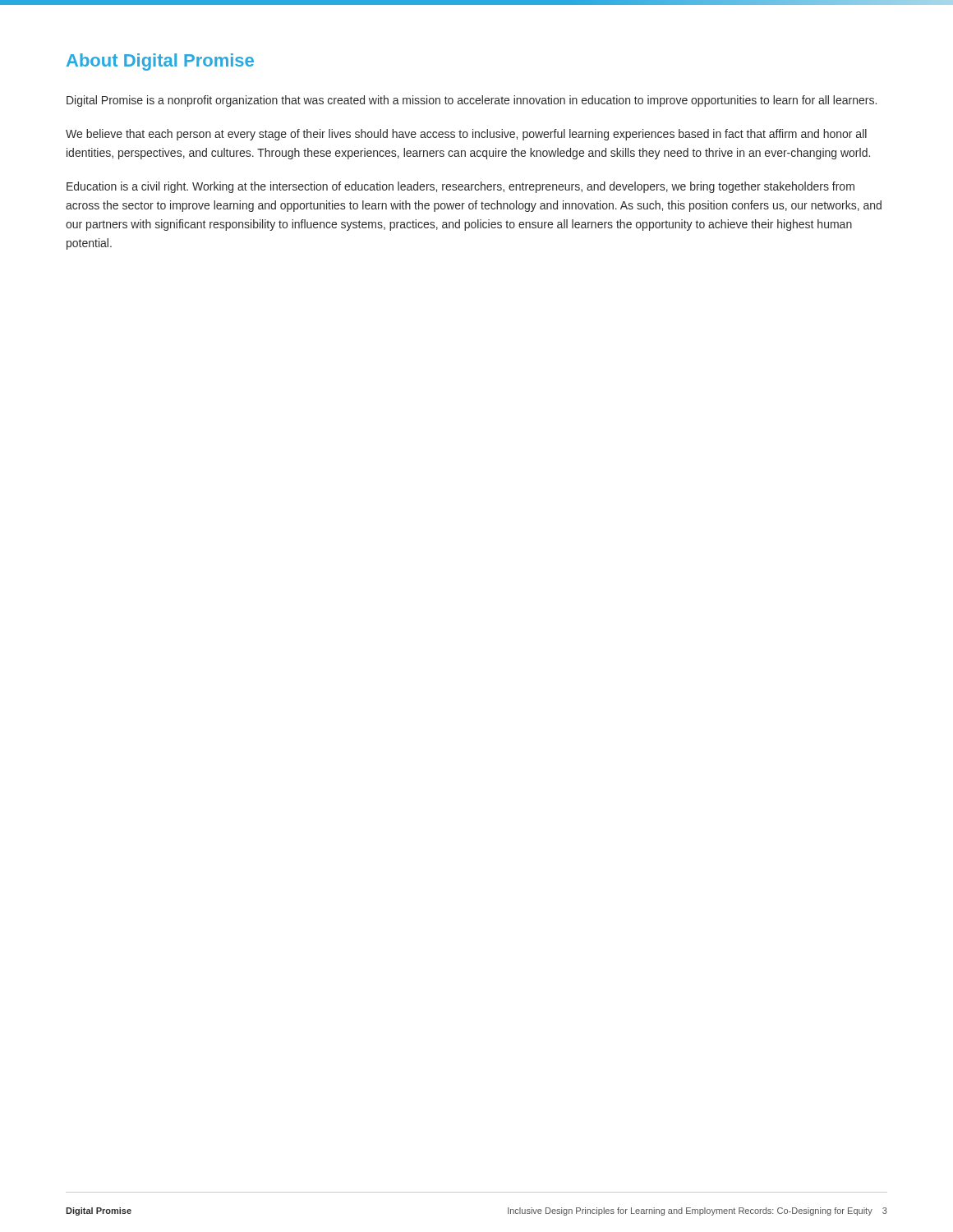Point to the block beginning "We believe that each person at every"
Viewport: 953px width, 1232px height.
(468, 143)
